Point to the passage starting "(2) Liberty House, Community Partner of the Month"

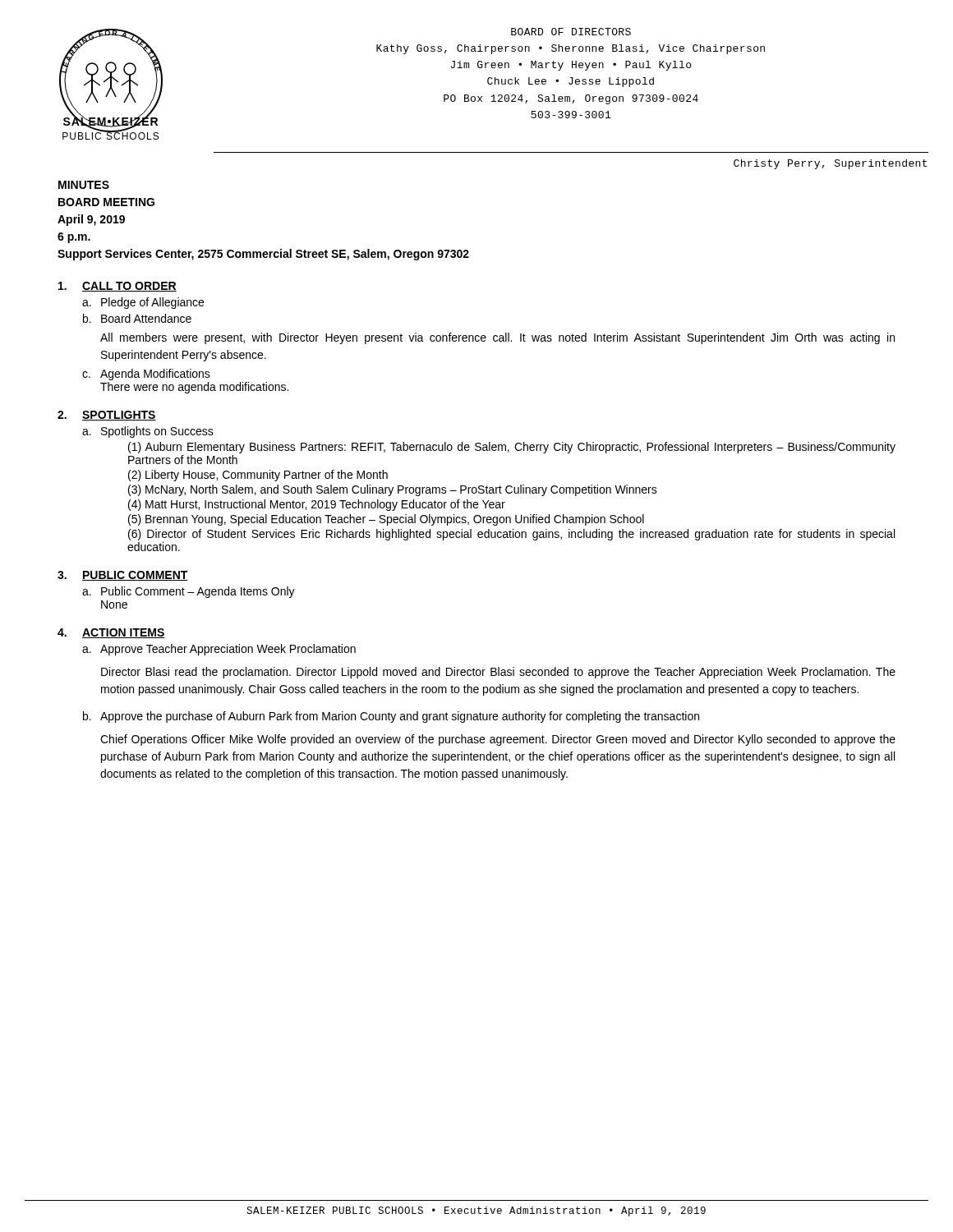[258, 475]
